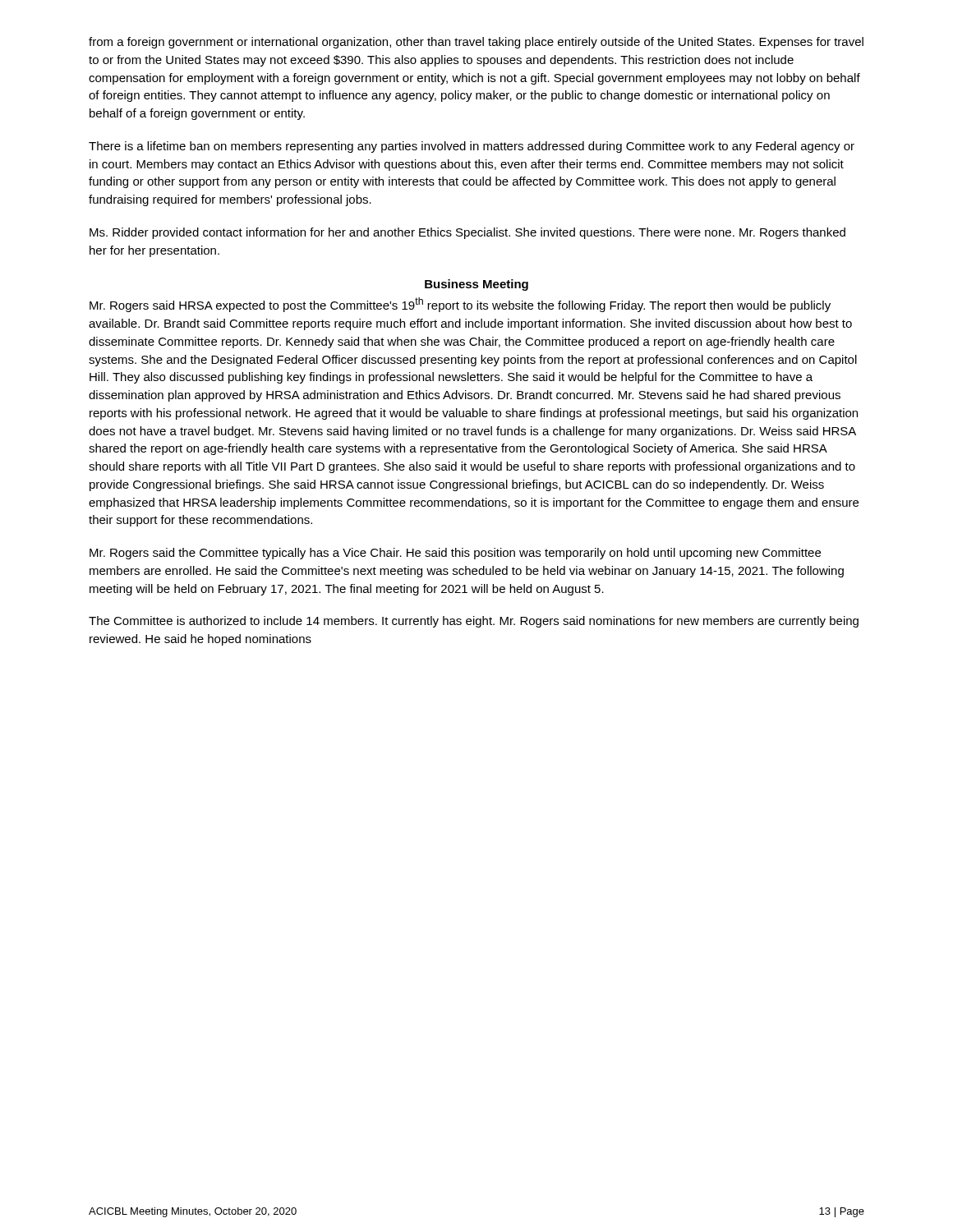Select the passage starting "The Committee is"
Image resolution: width=953 pixels, height=1232 pixels.
(474, 630)
